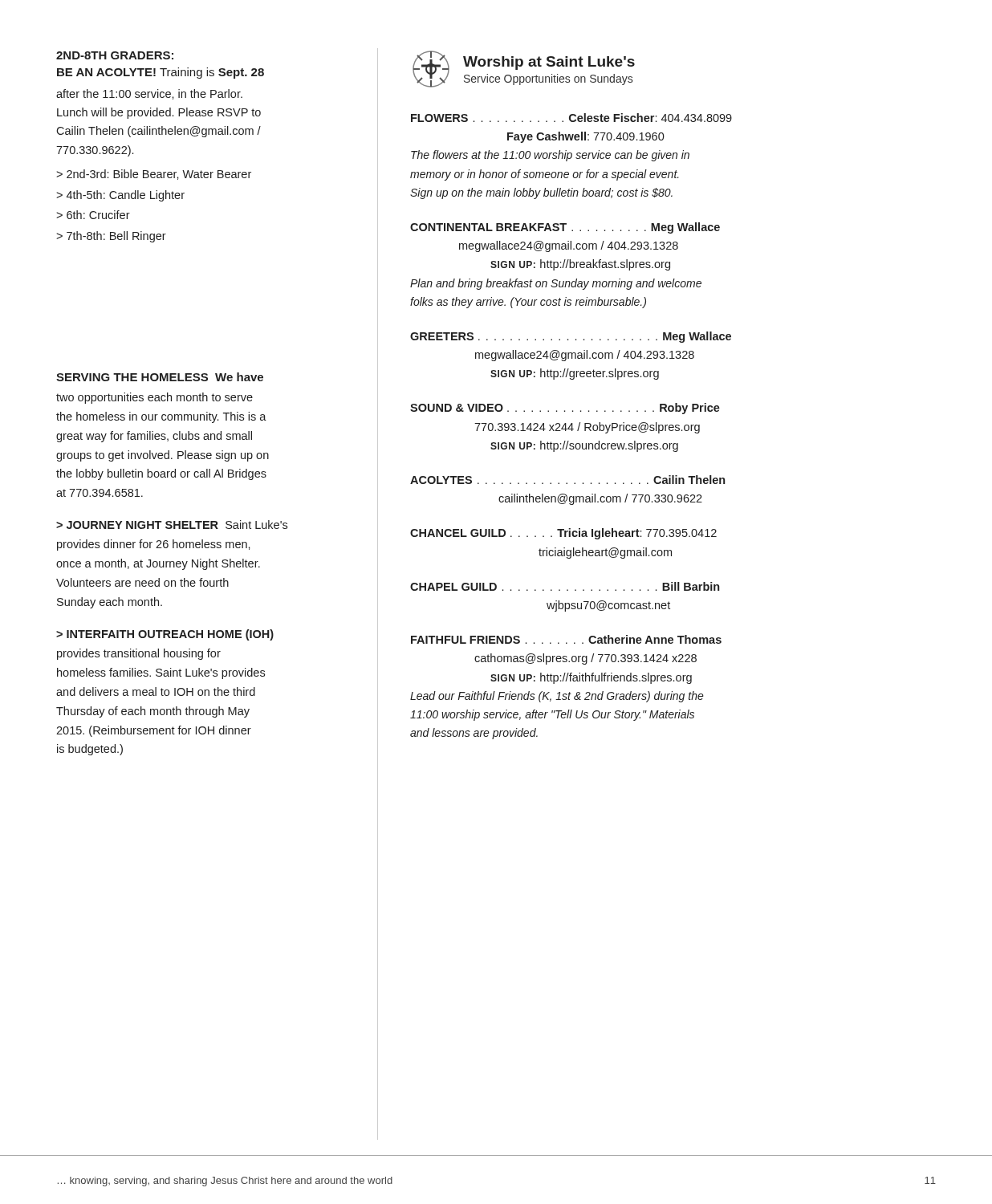Point to the region starting "SERVING THE HOMELESS We have"
Screen dimensions: 1204x992
[x=160, y=377]
